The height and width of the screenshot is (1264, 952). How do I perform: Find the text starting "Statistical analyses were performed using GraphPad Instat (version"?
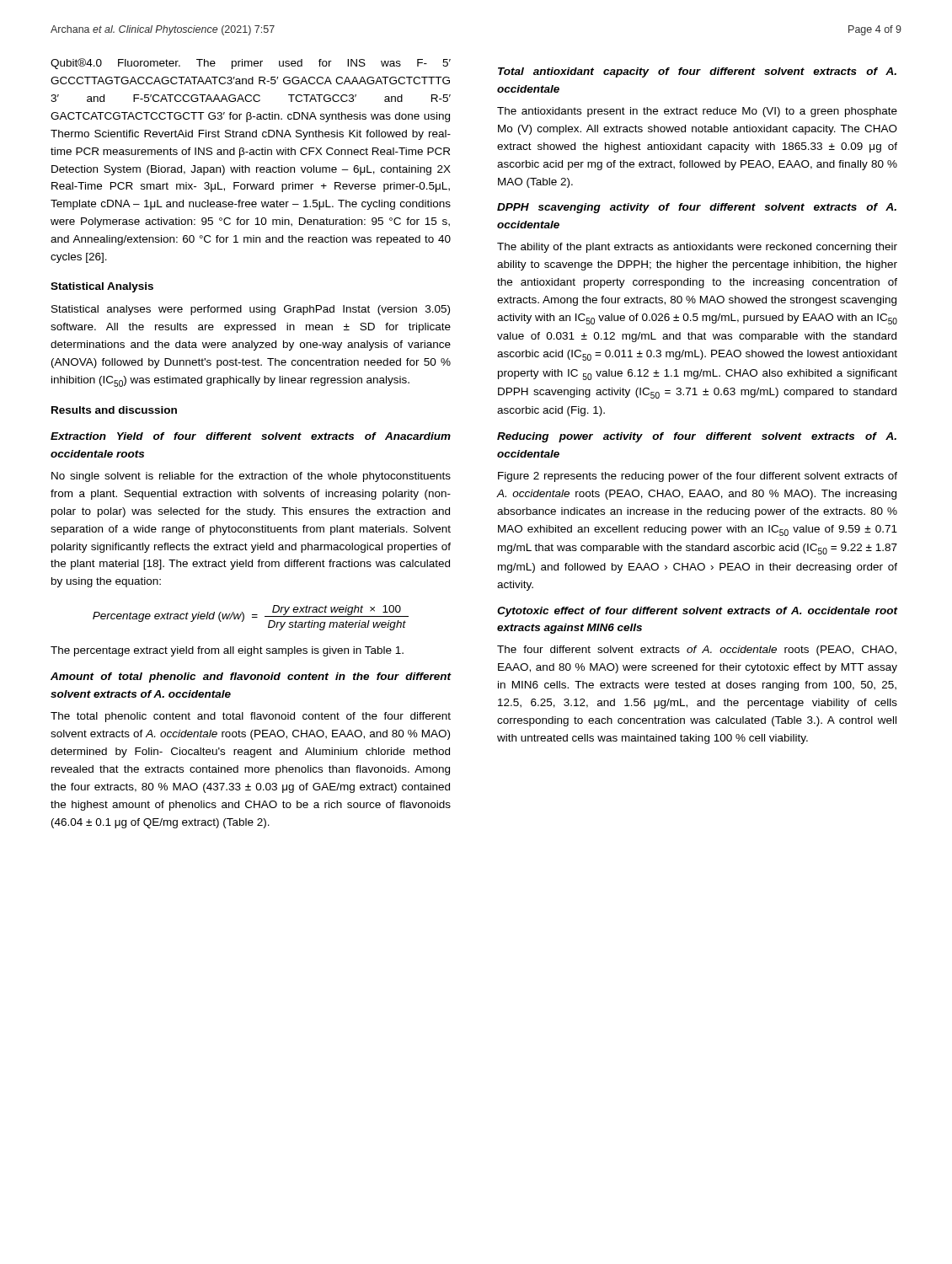tap(251, 346)
